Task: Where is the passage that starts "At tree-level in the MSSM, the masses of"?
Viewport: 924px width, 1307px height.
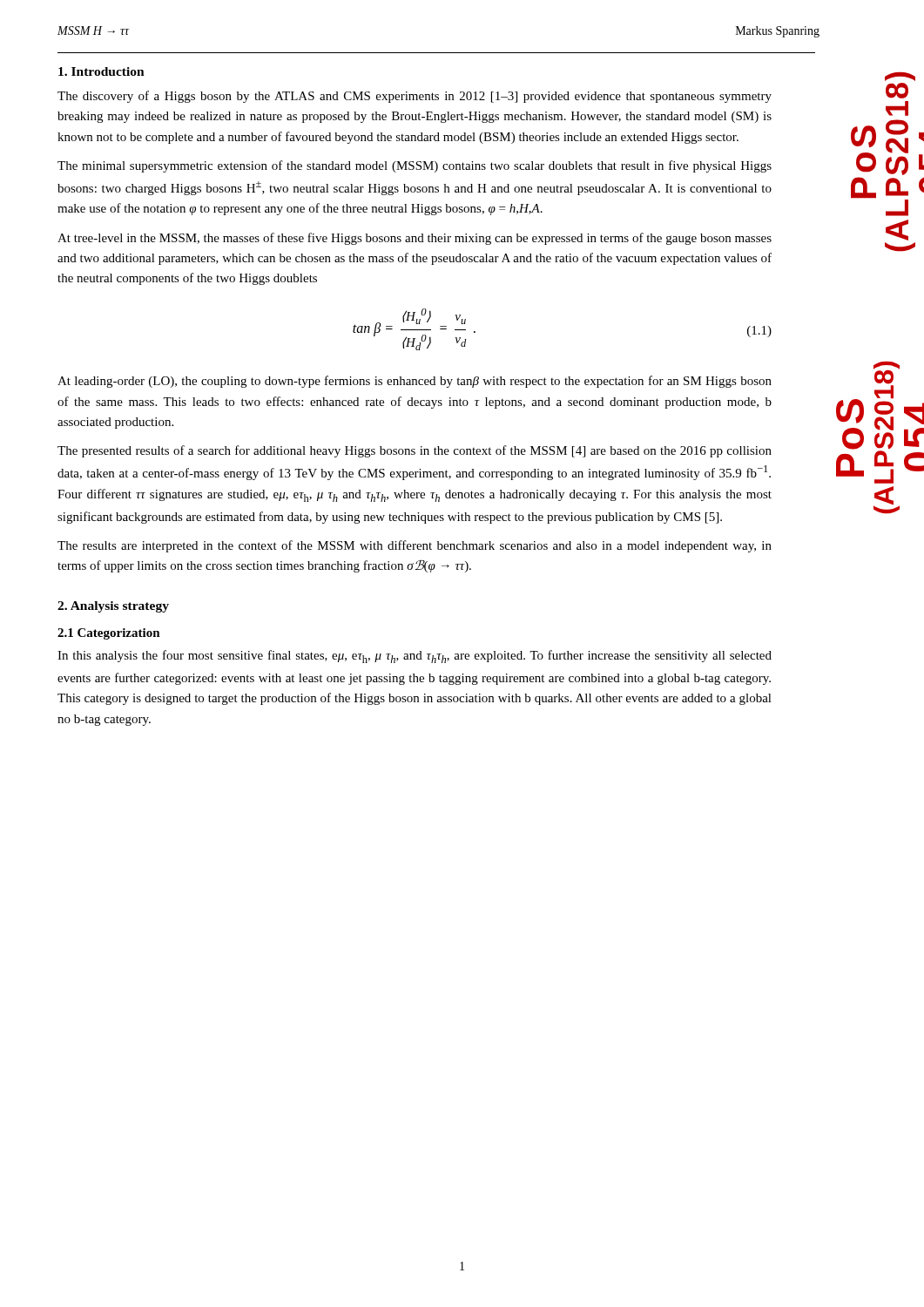Action: point(415,258)
